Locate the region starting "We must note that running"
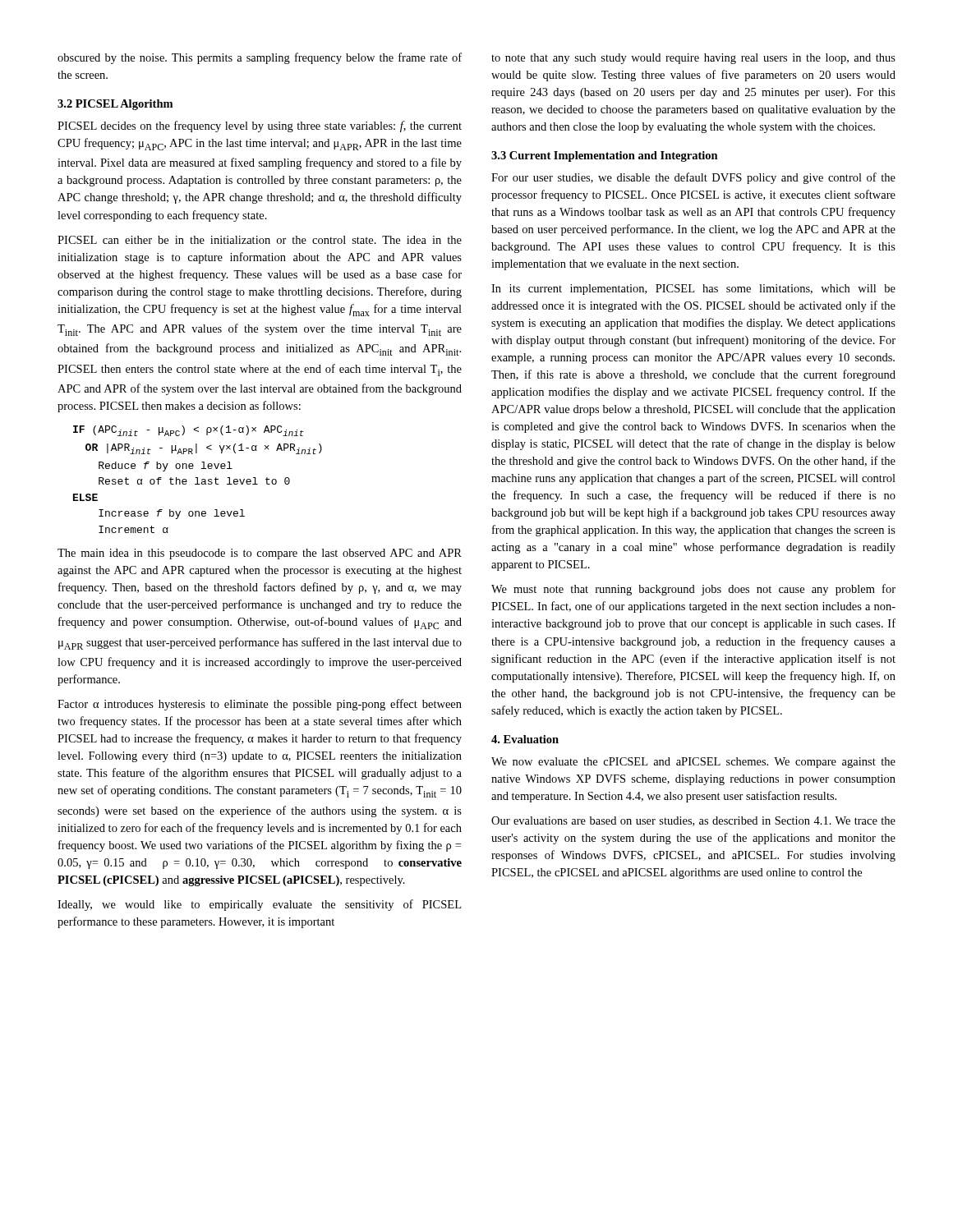 pos(693,650)
